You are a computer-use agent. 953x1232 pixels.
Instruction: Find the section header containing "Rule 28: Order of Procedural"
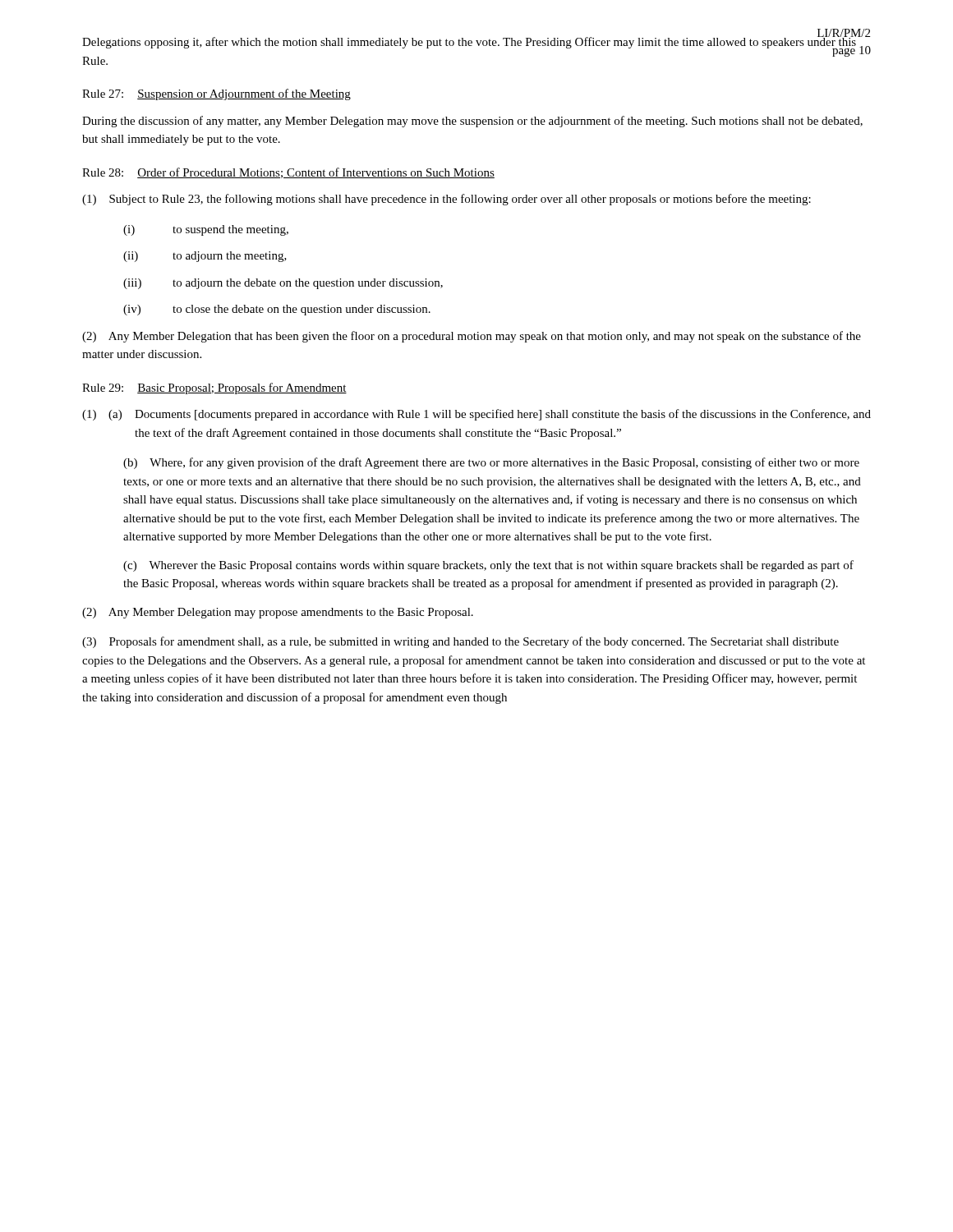288,172
